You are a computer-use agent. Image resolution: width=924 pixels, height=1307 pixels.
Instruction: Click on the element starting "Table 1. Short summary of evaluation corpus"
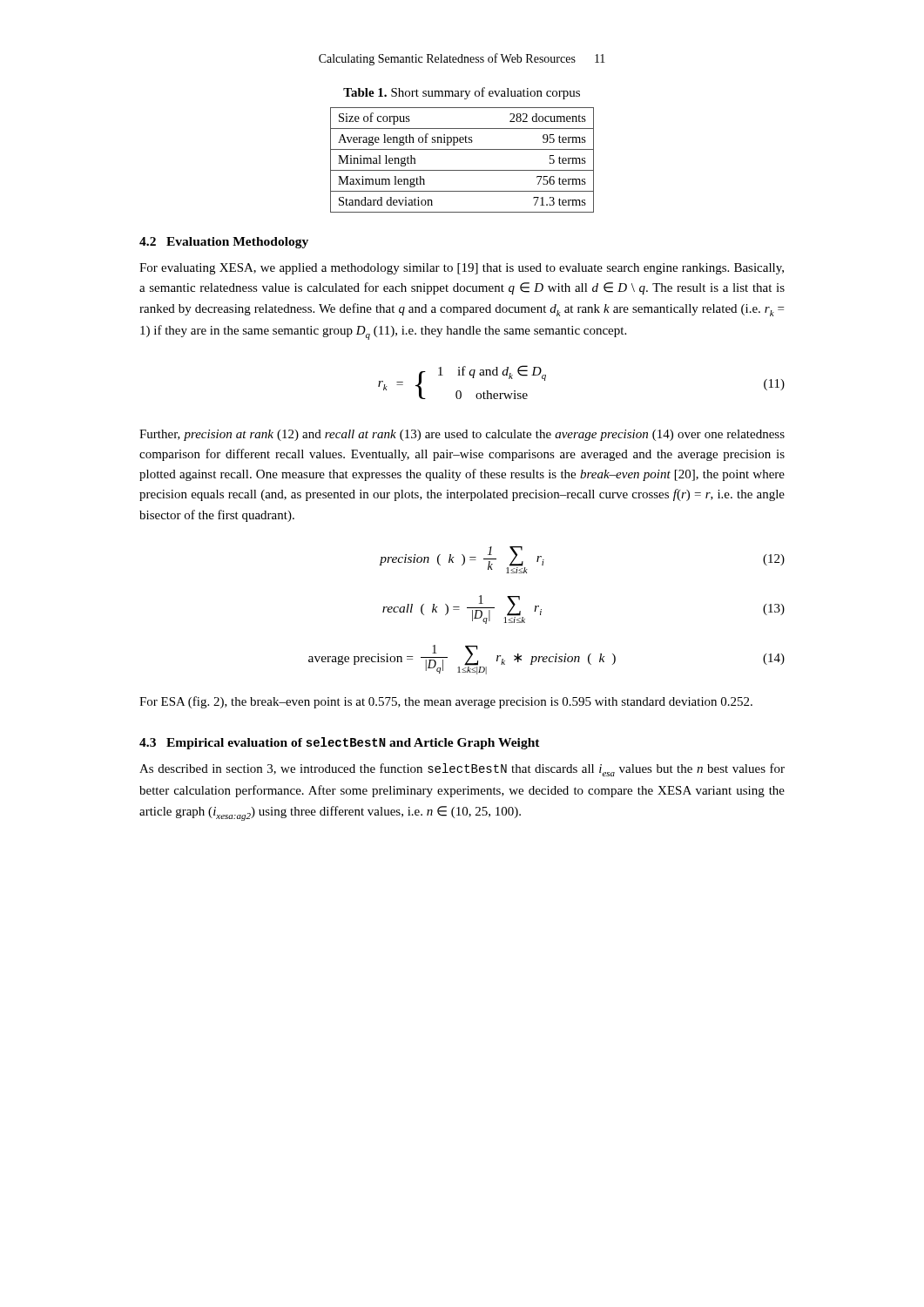tap(462, 92)
